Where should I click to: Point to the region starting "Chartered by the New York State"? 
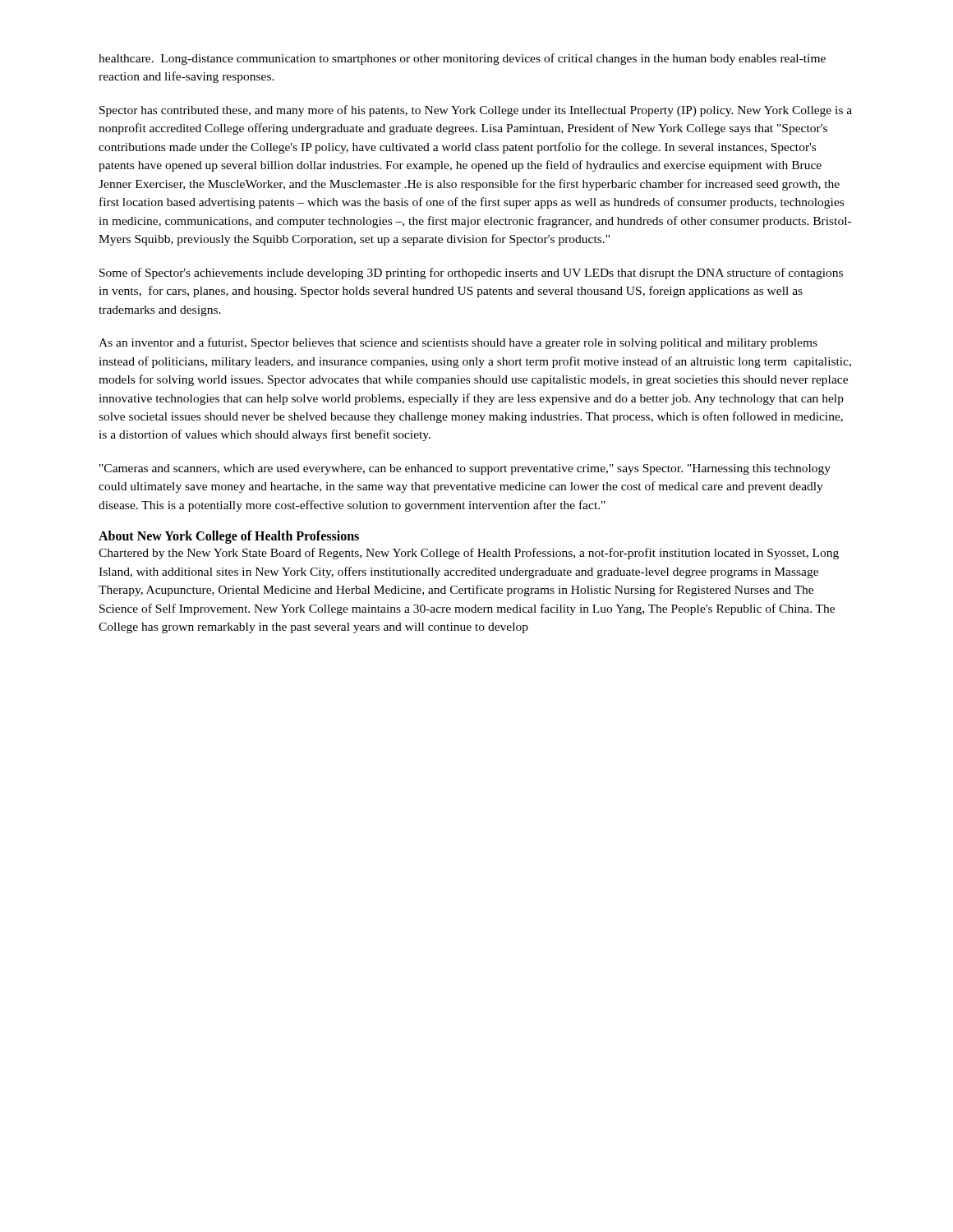[x=469, y=590]
